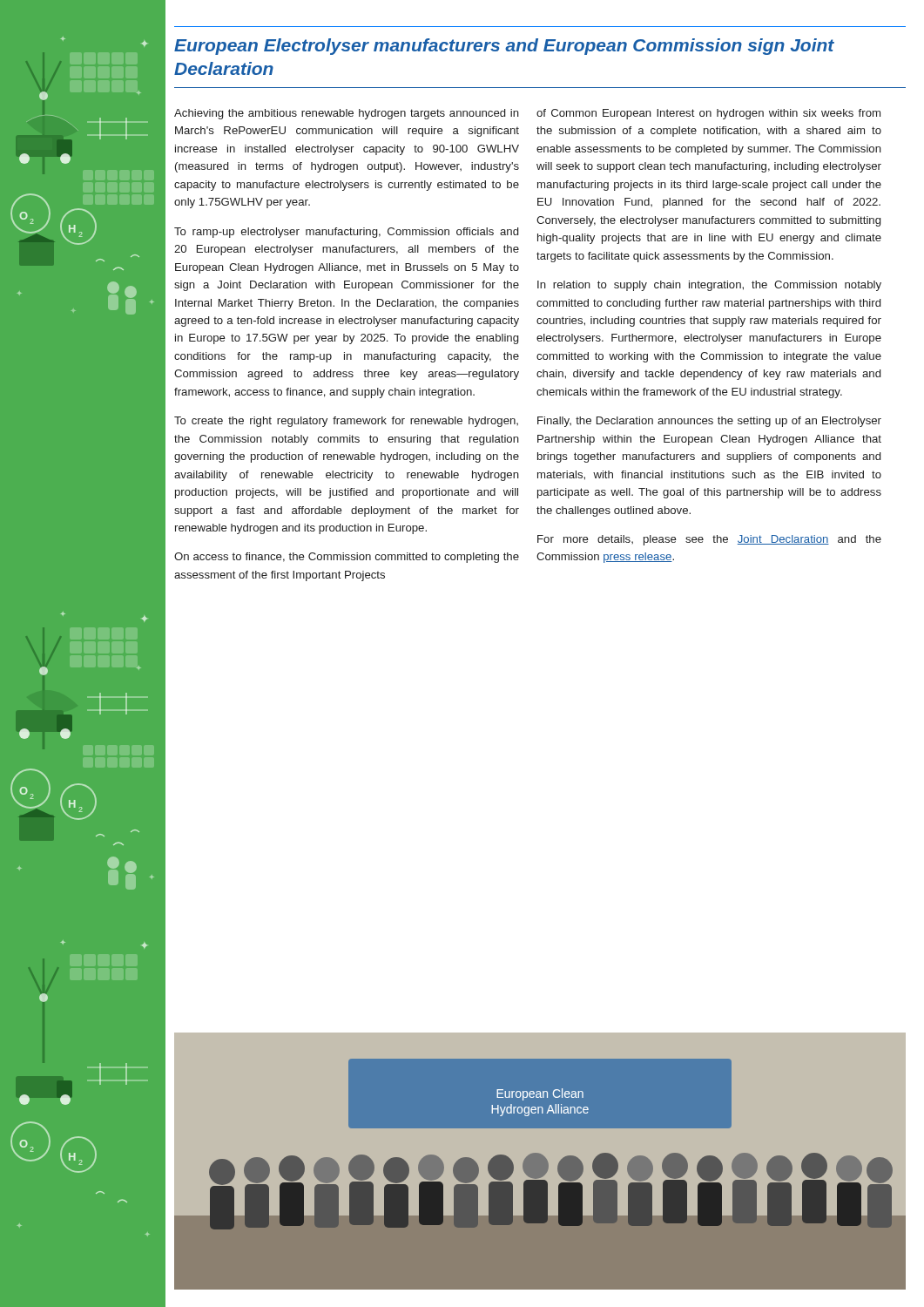This screenshot has height=1307, width=924.
Task: Where is the passage that starts "In relation to supply chain"?
Action: click(709, 339)
